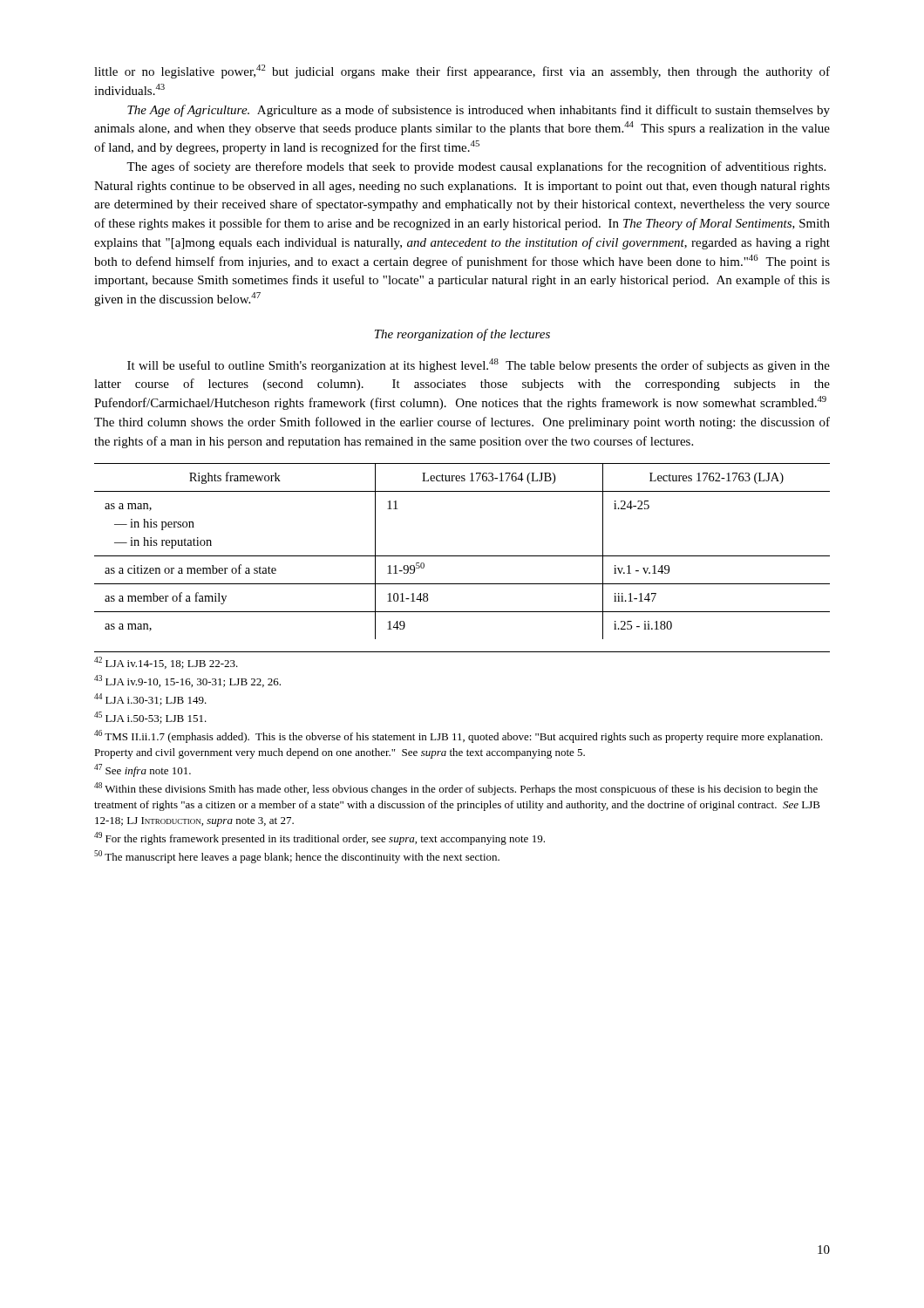924x1308 pixels.
Task: Select a section header
Action: [462, 334]
